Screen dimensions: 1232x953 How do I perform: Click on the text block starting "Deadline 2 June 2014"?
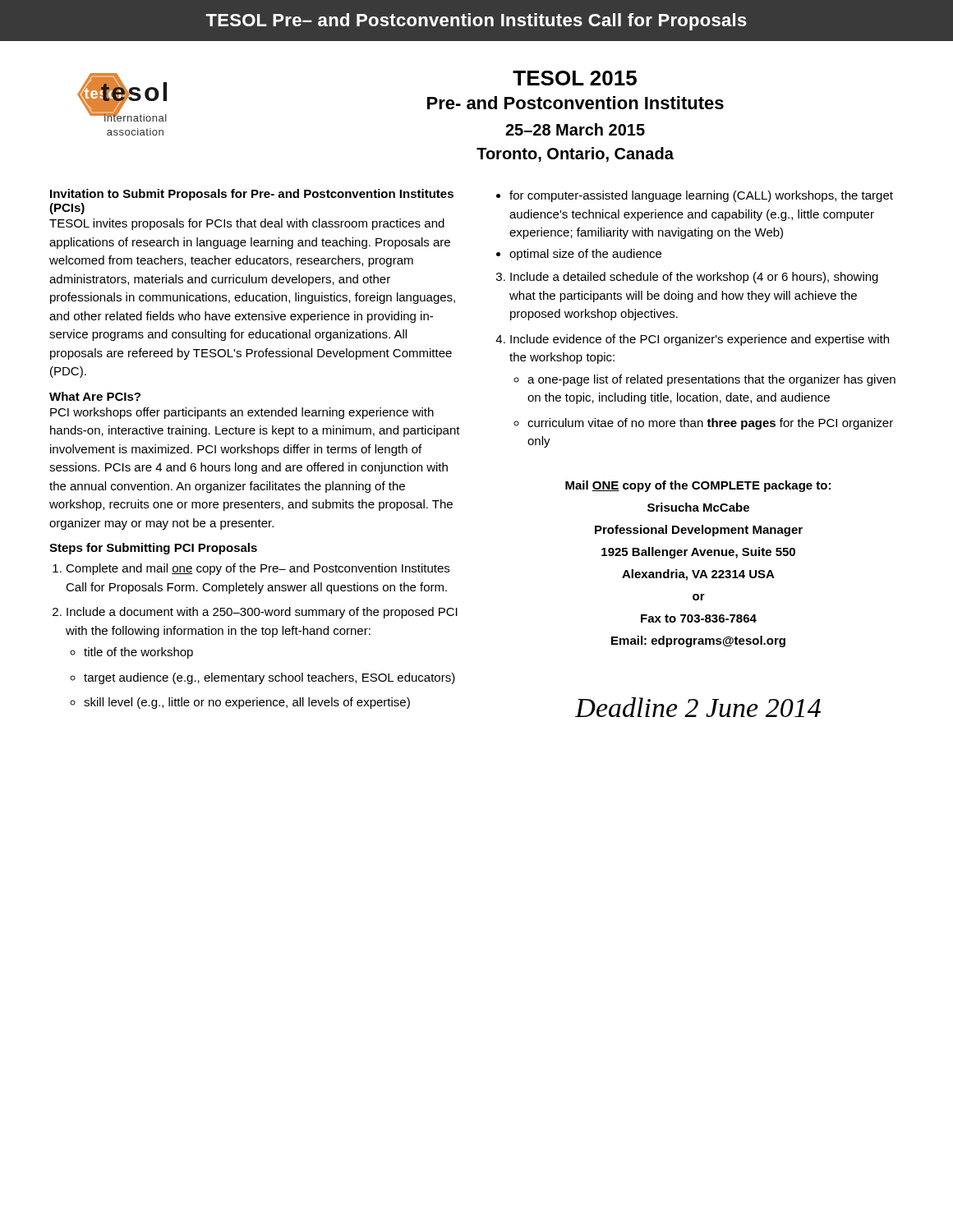coord(698,707)
